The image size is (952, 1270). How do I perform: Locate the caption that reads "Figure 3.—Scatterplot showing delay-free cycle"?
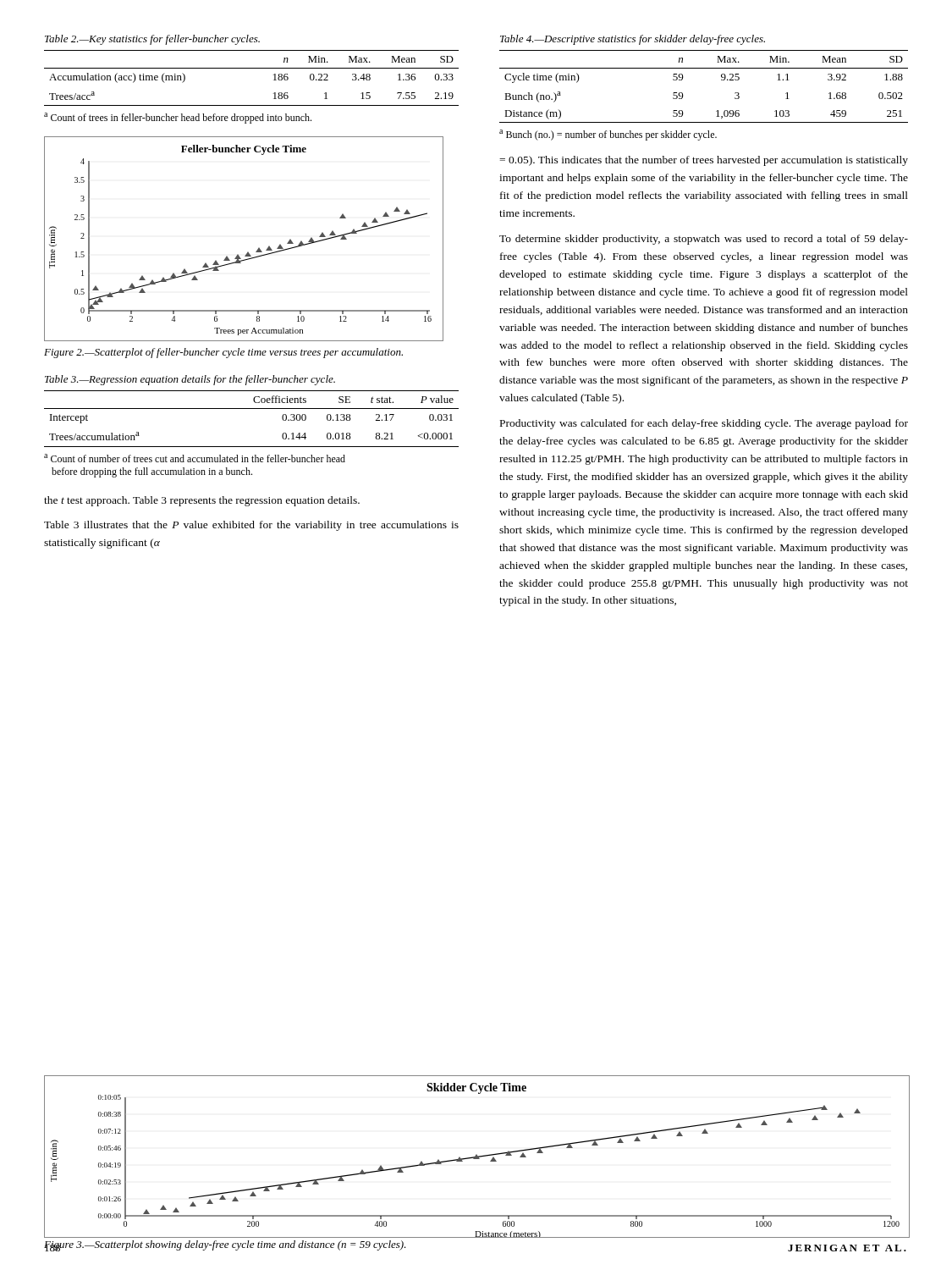[225, 1244]
